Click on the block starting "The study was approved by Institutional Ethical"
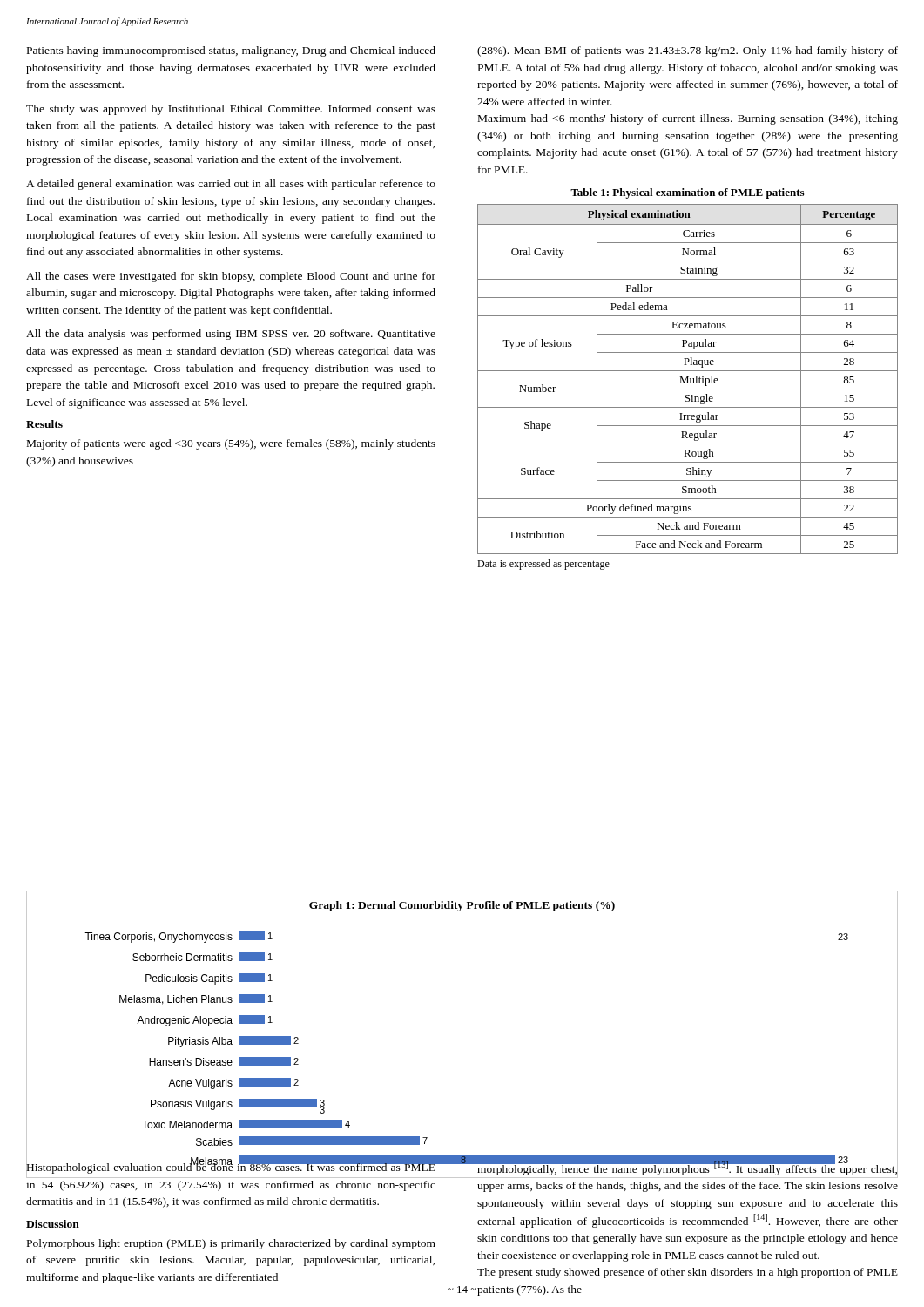The width and height of the screenshot is (924, 1307). point(231,134)
